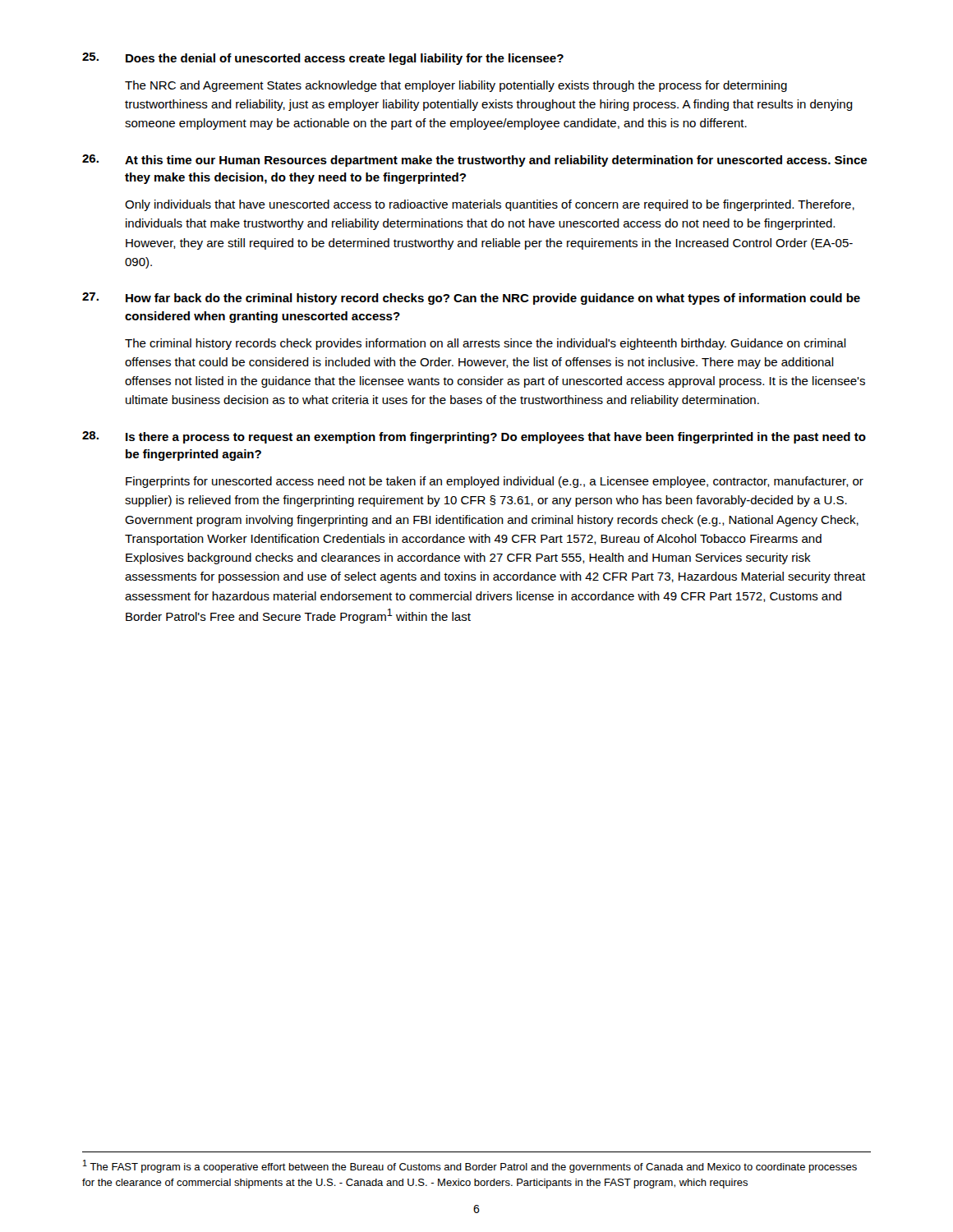
Task: Find the text block that says "The criminal history records check provides information"
Action: pos(495,371)
